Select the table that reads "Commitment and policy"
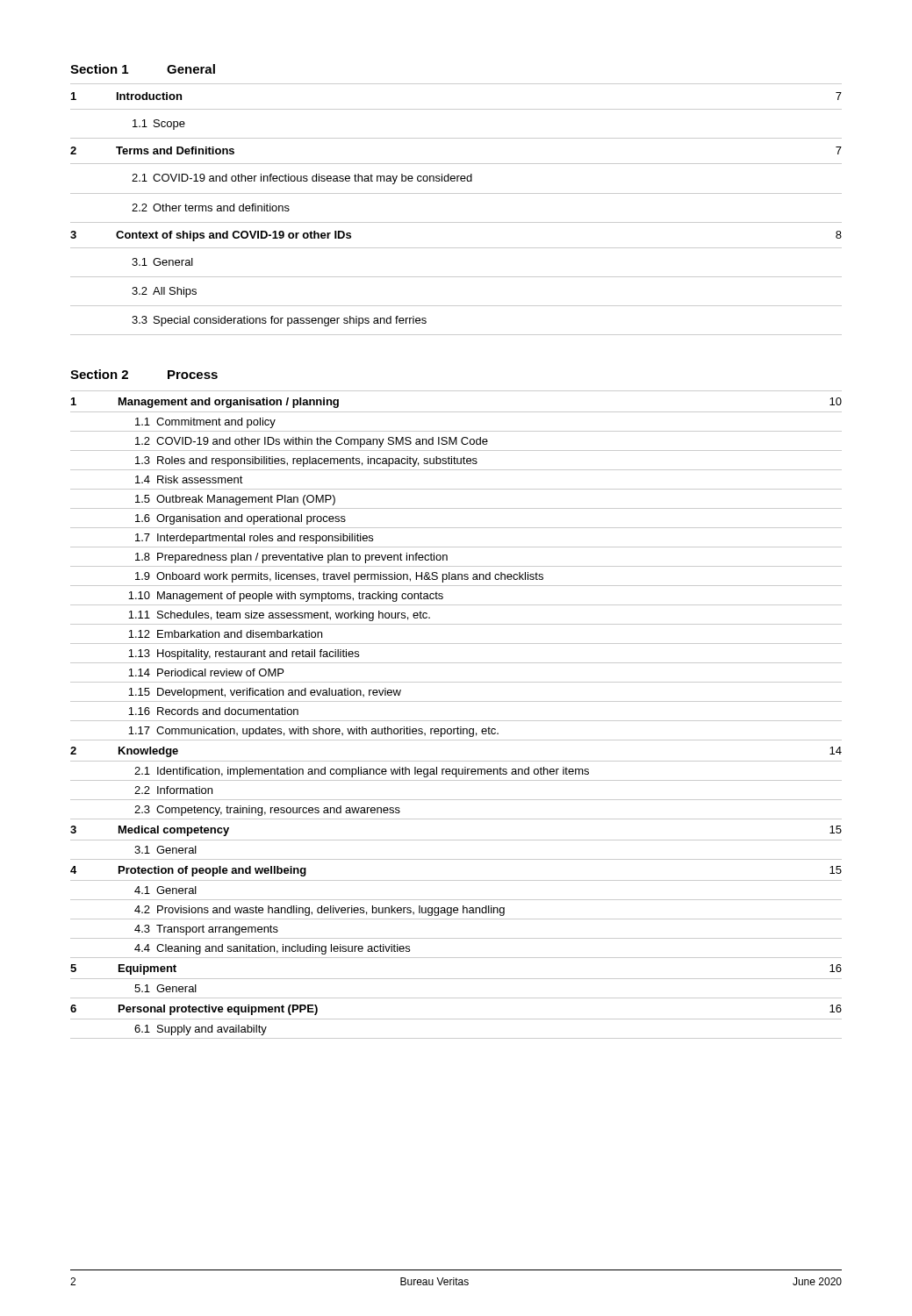912x1316 pixels. tap(456, 715)
